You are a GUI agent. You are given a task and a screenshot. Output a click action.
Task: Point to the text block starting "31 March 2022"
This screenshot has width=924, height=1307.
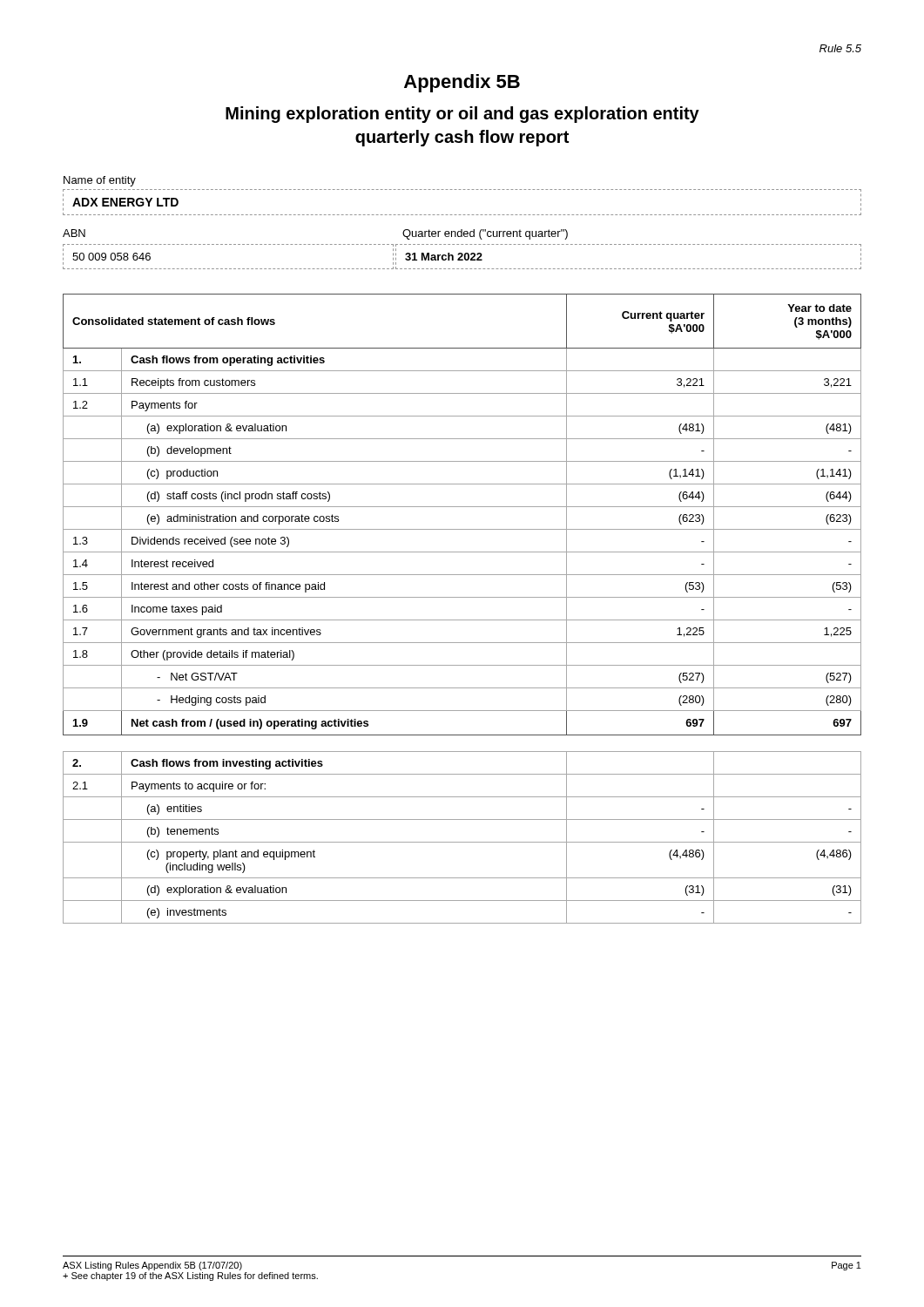(444, 257)
